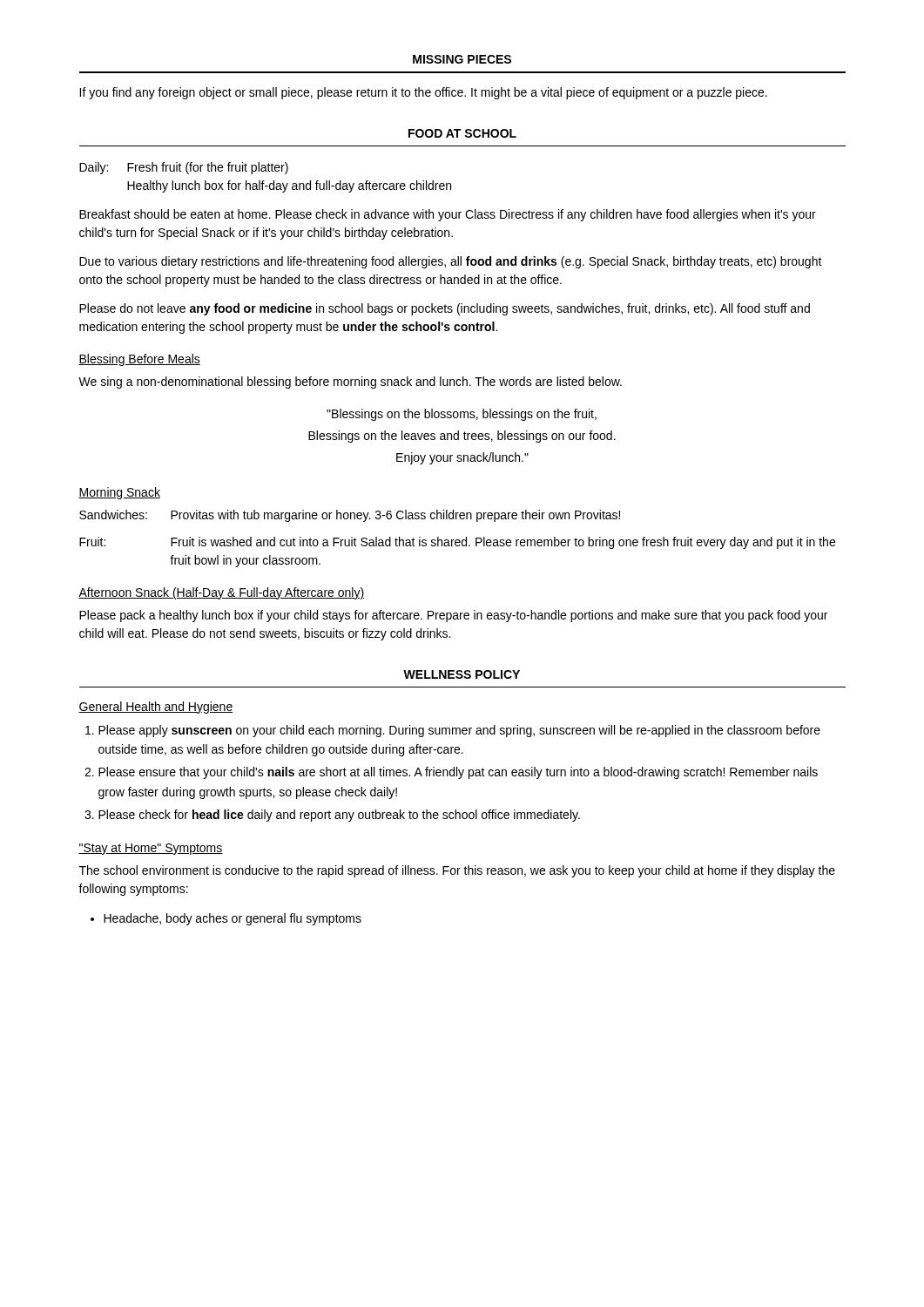Locate the block of text that opens with "Please pack a"
Viewport: 924px width, 1307px height.
tap(453, 624)
